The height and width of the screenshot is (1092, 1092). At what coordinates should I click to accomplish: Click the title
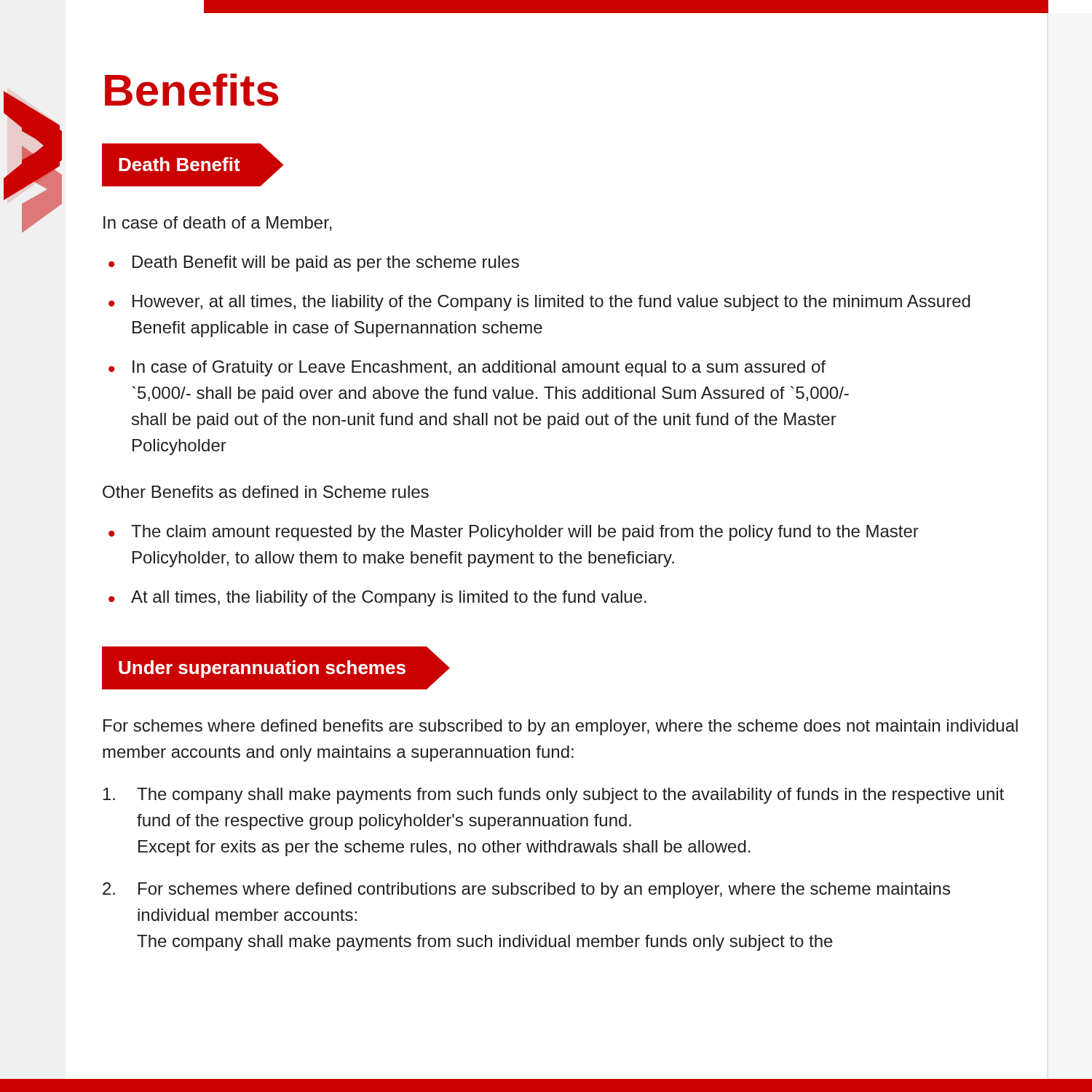(x=191, y=90)
